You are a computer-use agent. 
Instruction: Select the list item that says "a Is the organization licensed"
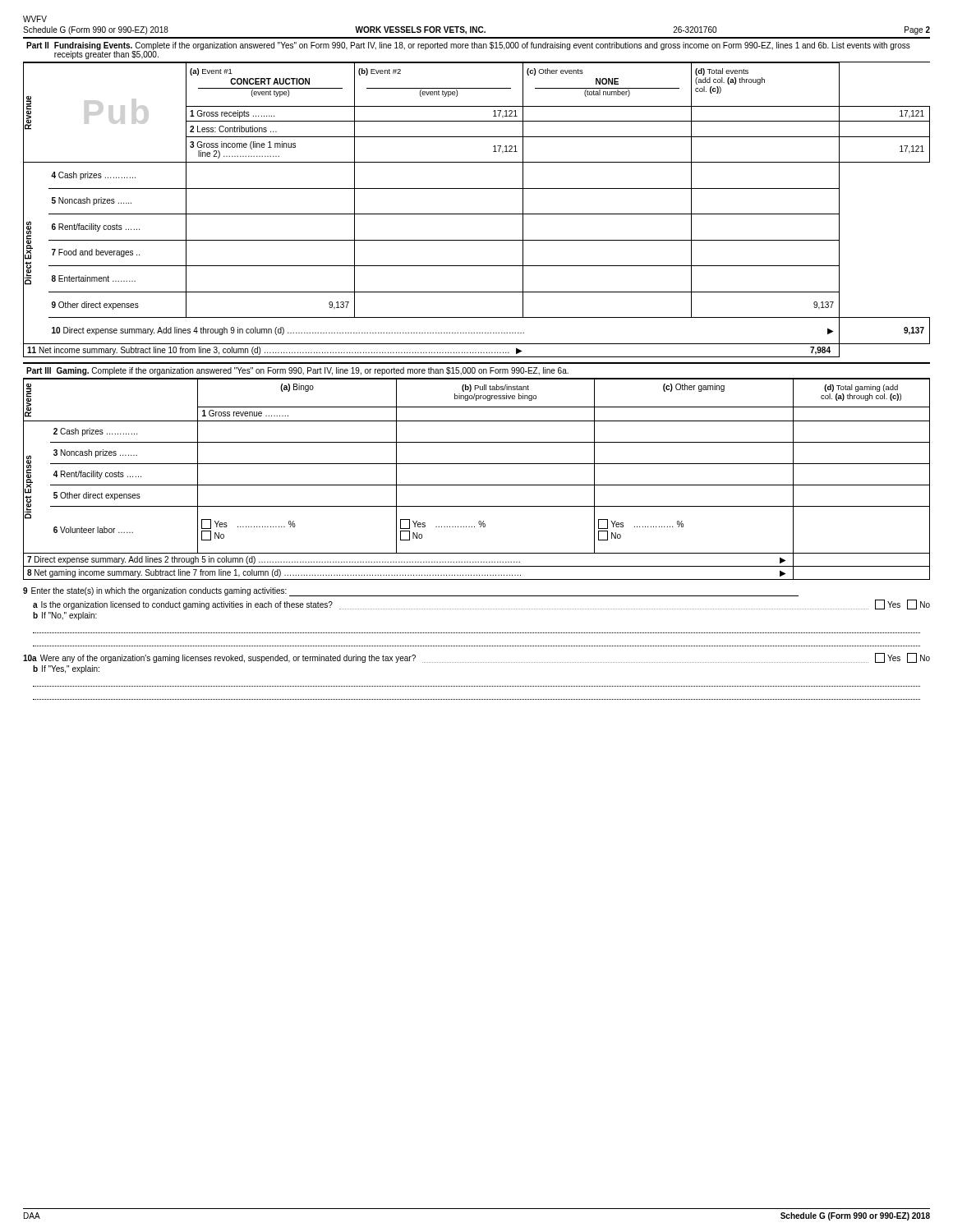coord(481,605)
